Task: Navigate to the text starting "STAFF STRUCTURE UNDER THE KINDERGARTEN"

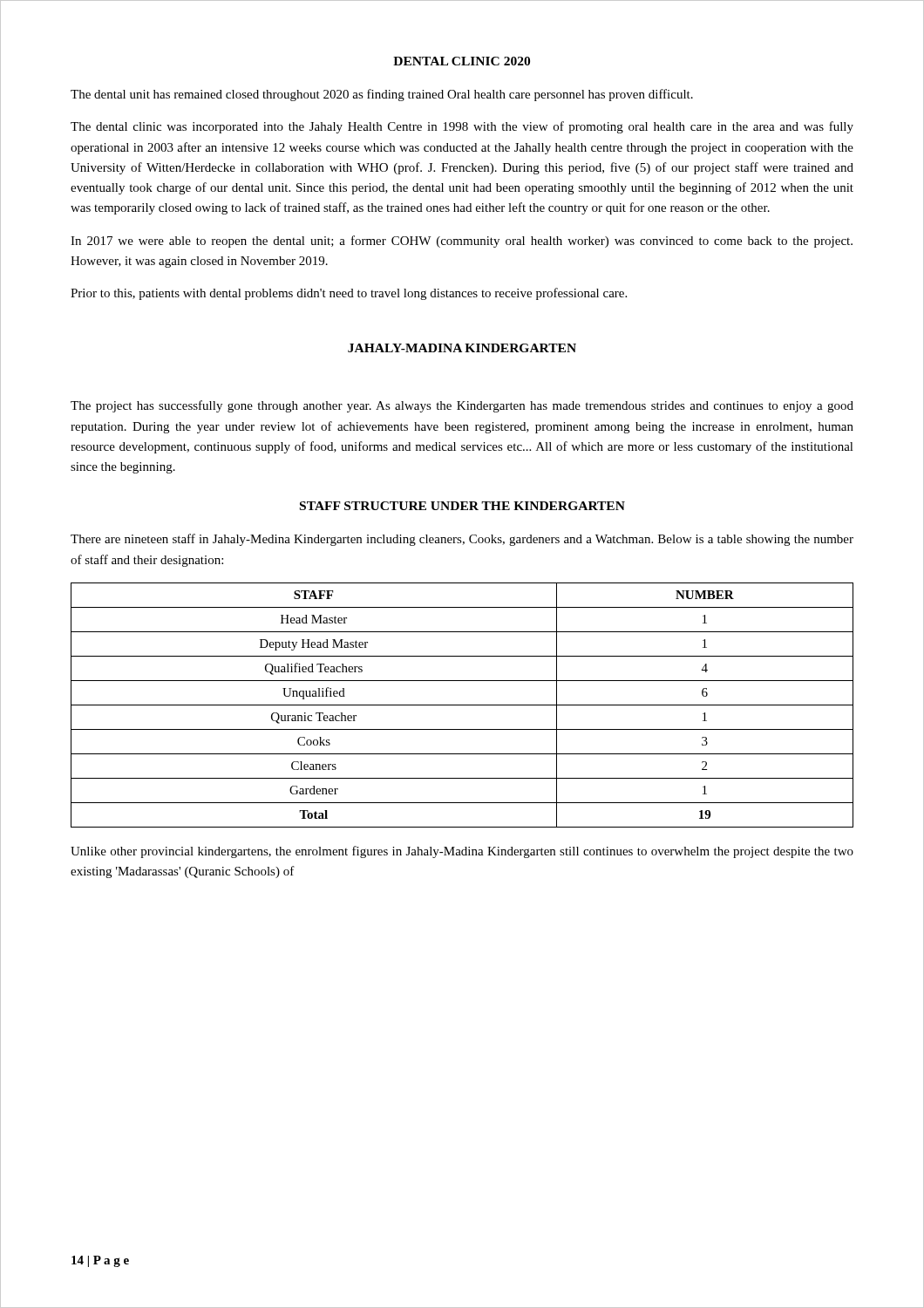Action: tap(462, 506)
